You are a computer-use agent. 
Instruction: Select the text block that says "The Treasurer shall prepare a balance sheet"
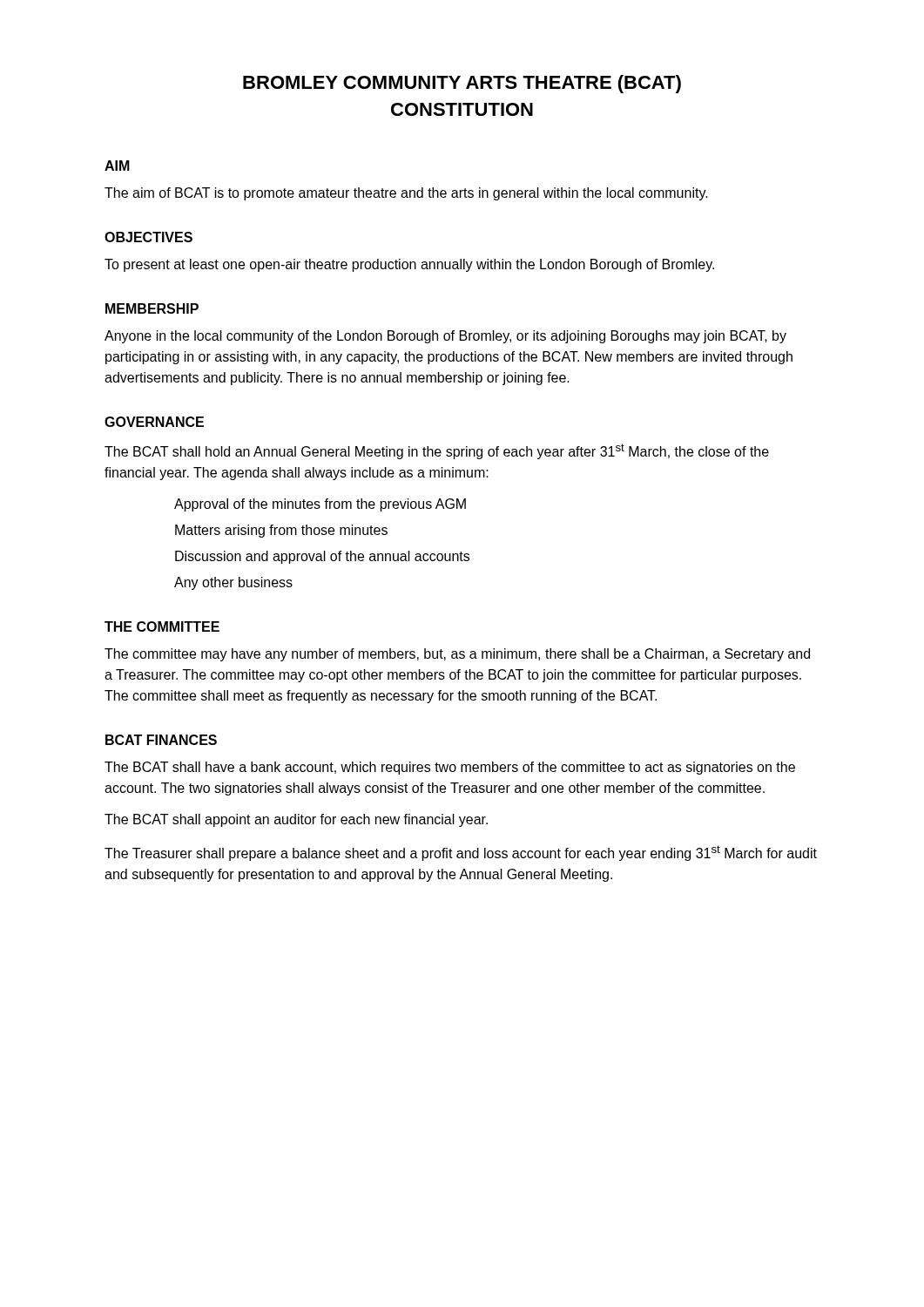click(x=461, y=862)
